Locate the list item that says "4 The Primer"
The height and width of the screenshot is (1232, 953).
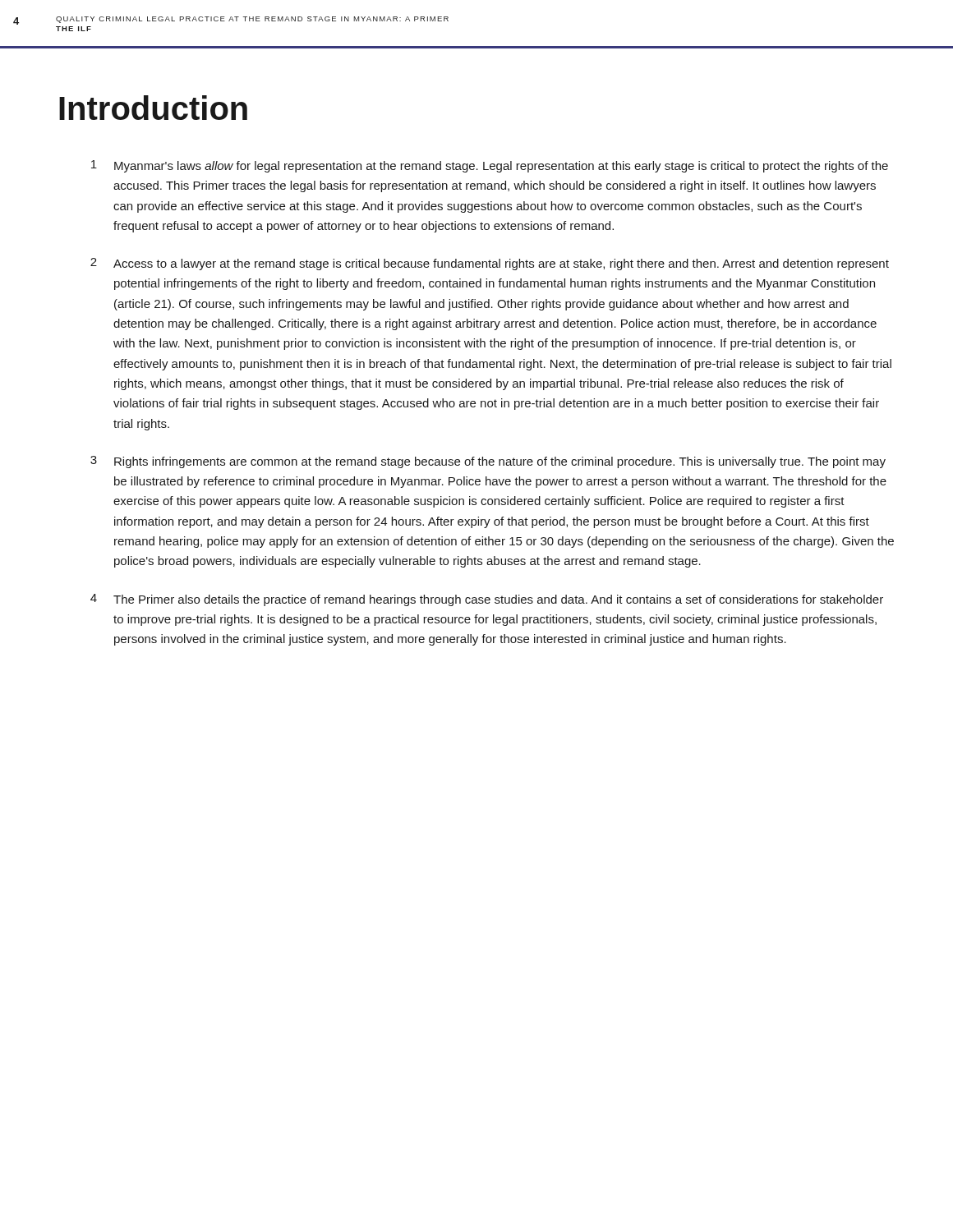476,619
